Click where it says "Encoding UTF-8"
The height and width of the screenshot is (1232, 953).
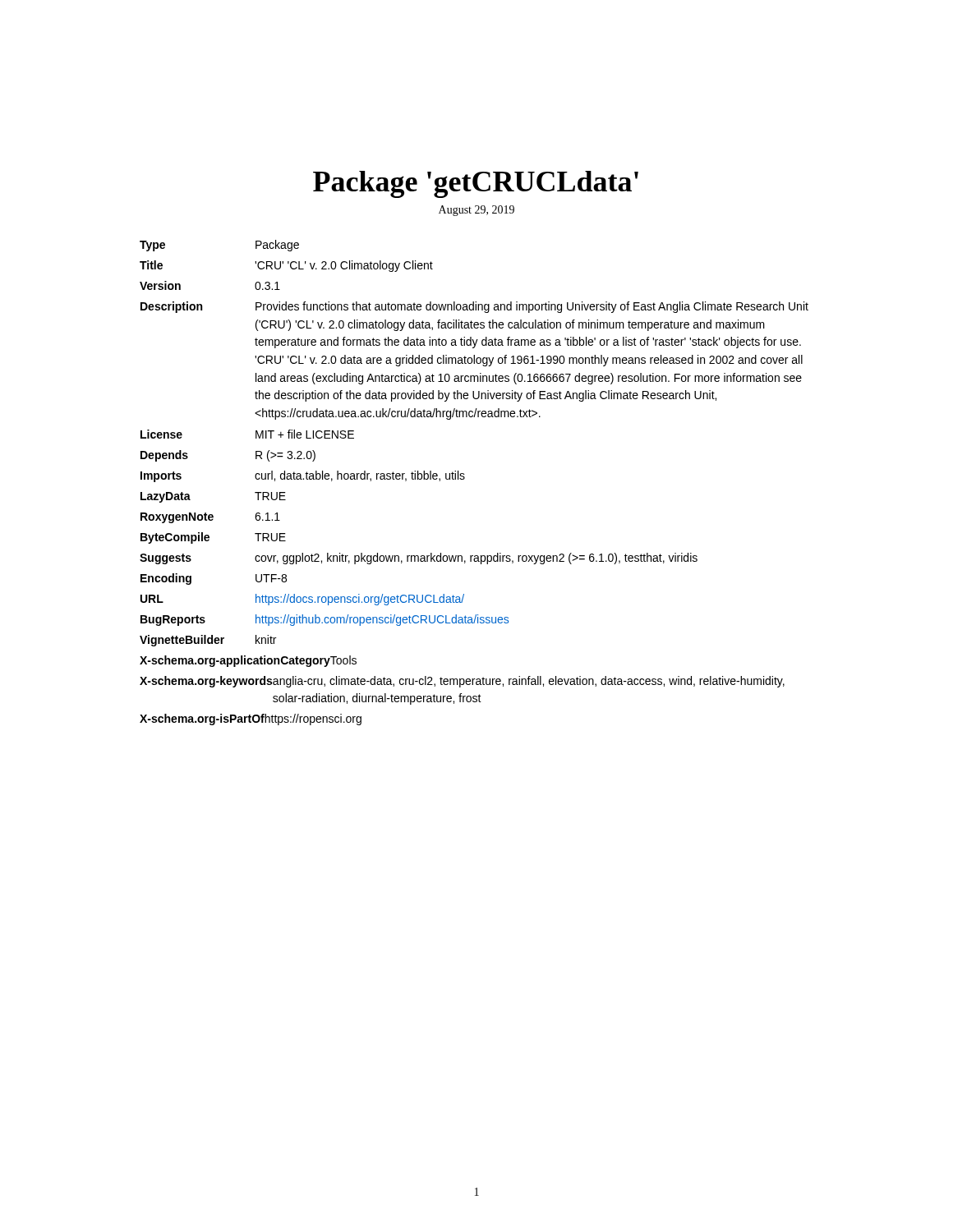click(161, 579)
